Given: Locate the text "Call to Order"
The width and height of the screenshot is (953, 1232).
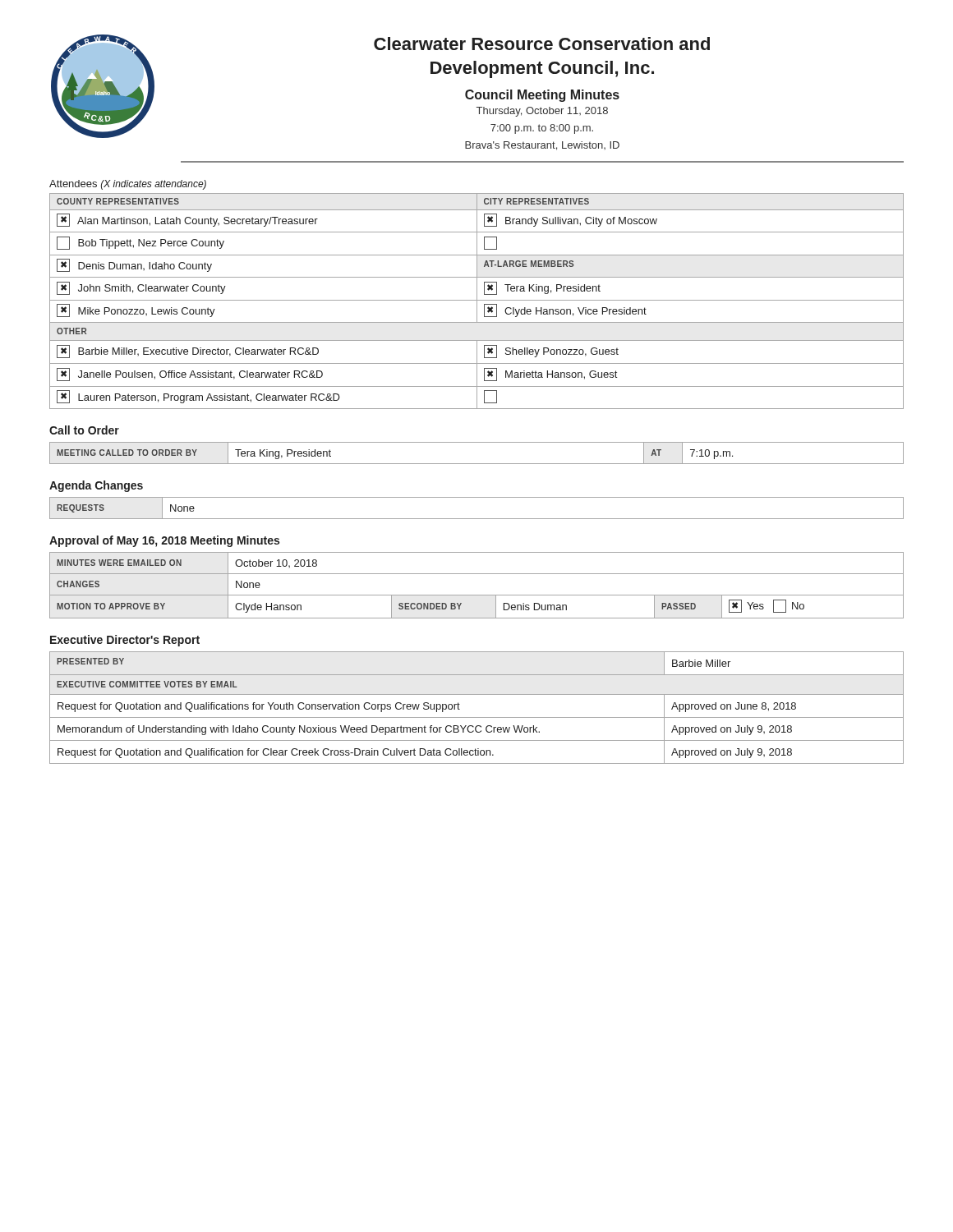Looking at the screenshot, I should 84,430.
